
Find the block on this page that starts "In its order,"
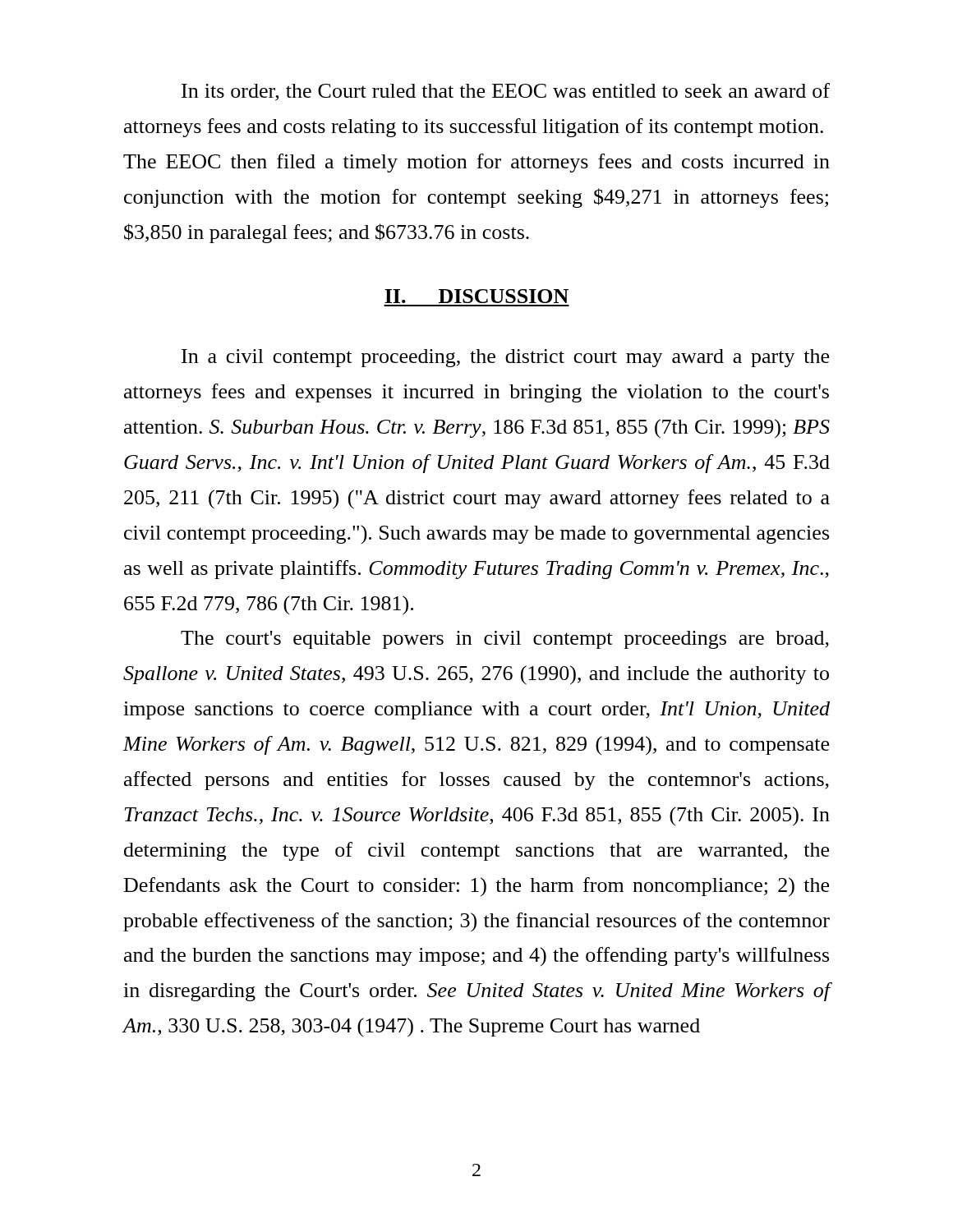[476, 162]
